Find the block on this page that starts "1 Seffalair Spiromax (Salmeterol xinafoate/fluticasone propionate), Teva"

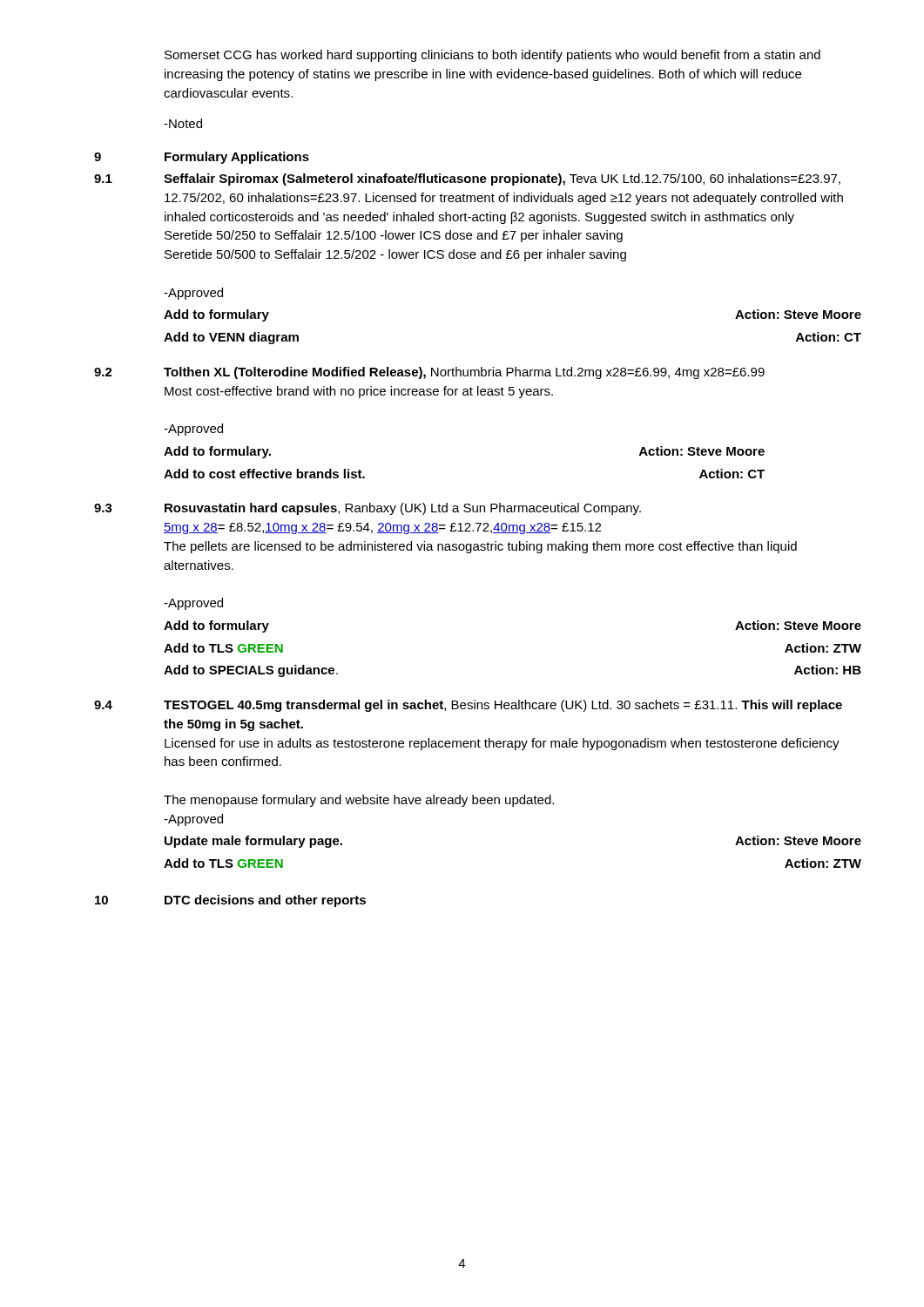coord(478,258)
